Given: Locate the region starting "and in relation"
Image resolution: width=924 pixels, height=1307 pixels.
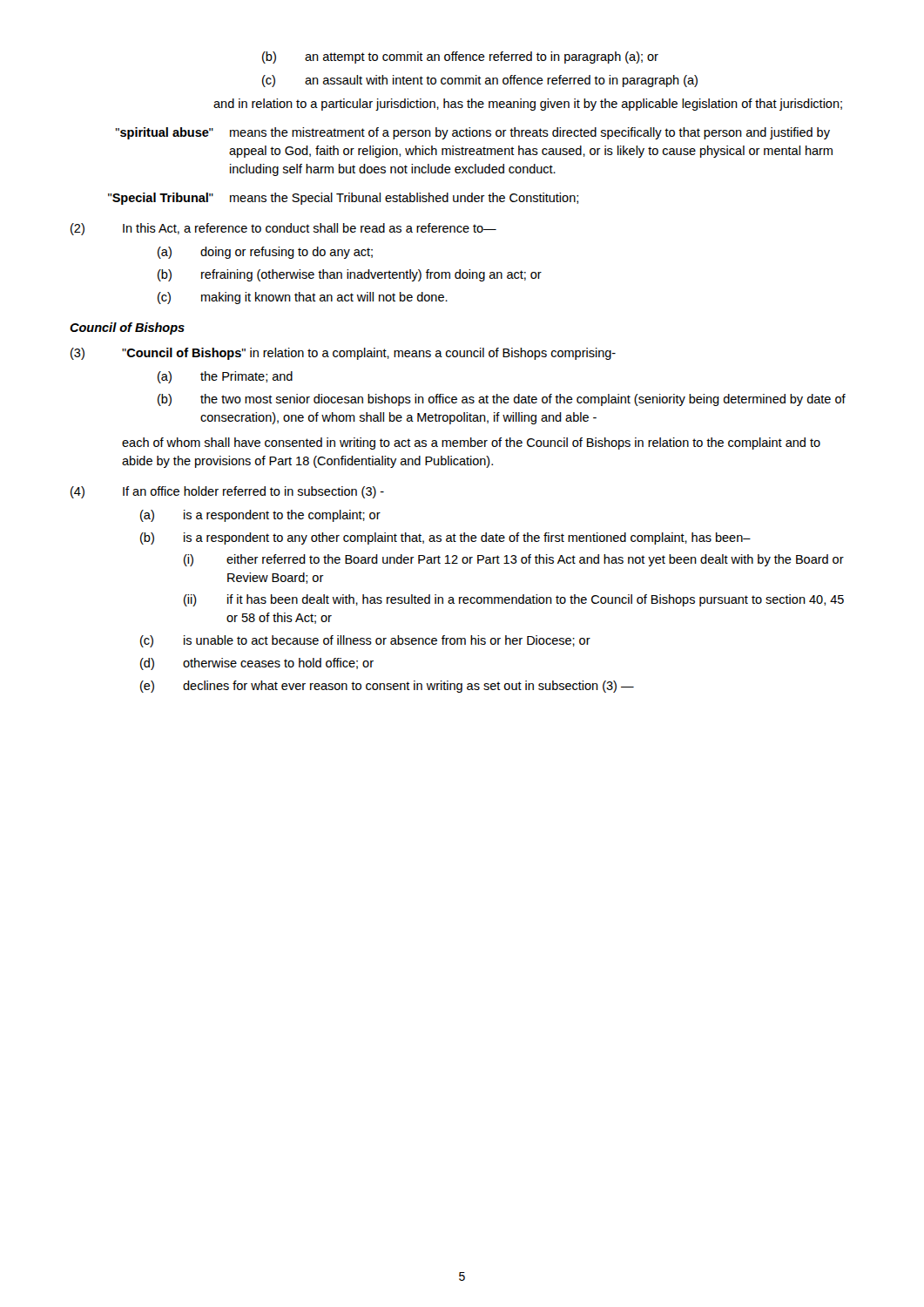Looking at the screenshot, I should click(528, 104).
